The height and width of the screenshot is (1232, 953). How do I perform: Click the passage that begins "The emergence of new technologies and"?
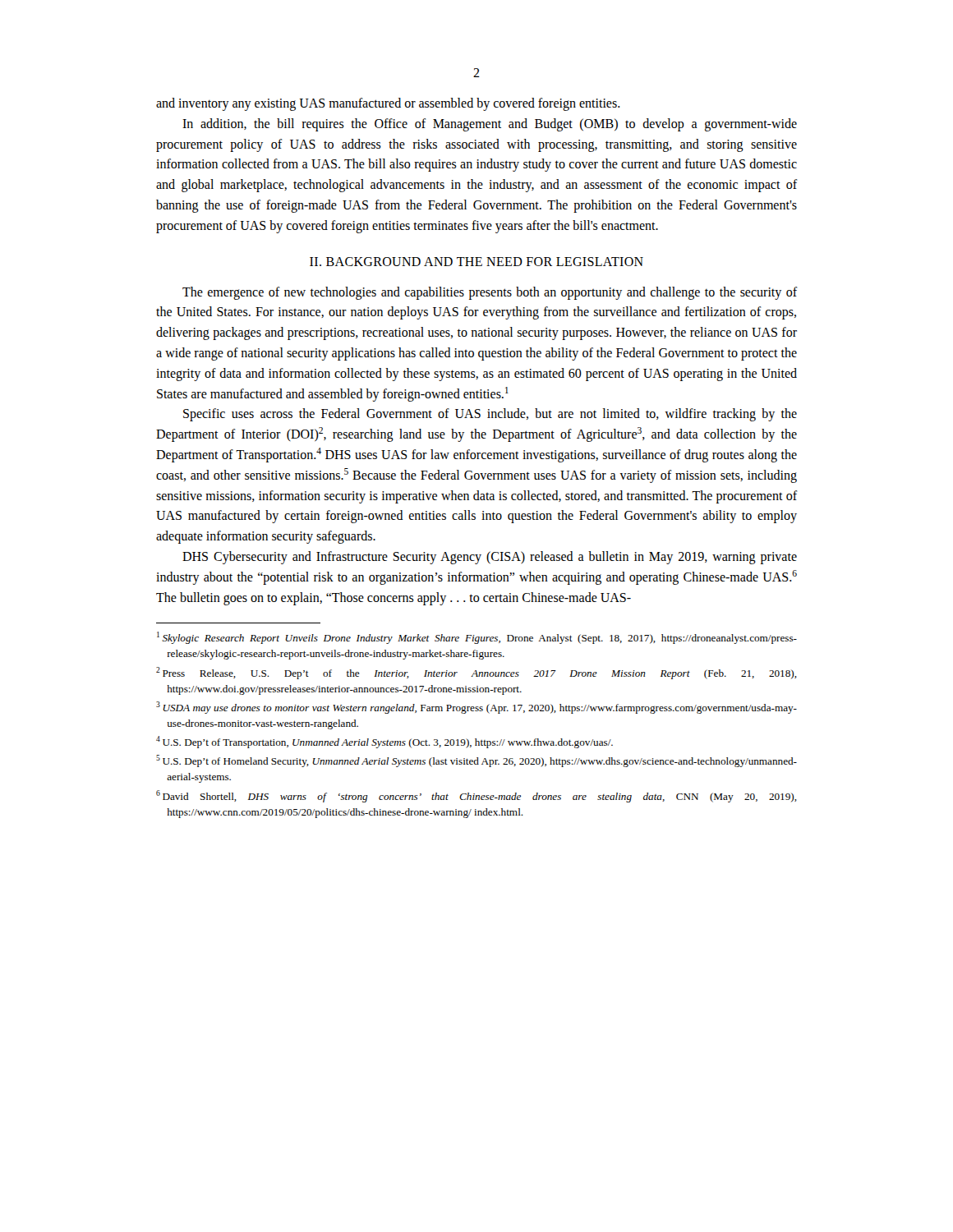click(476, 343)
